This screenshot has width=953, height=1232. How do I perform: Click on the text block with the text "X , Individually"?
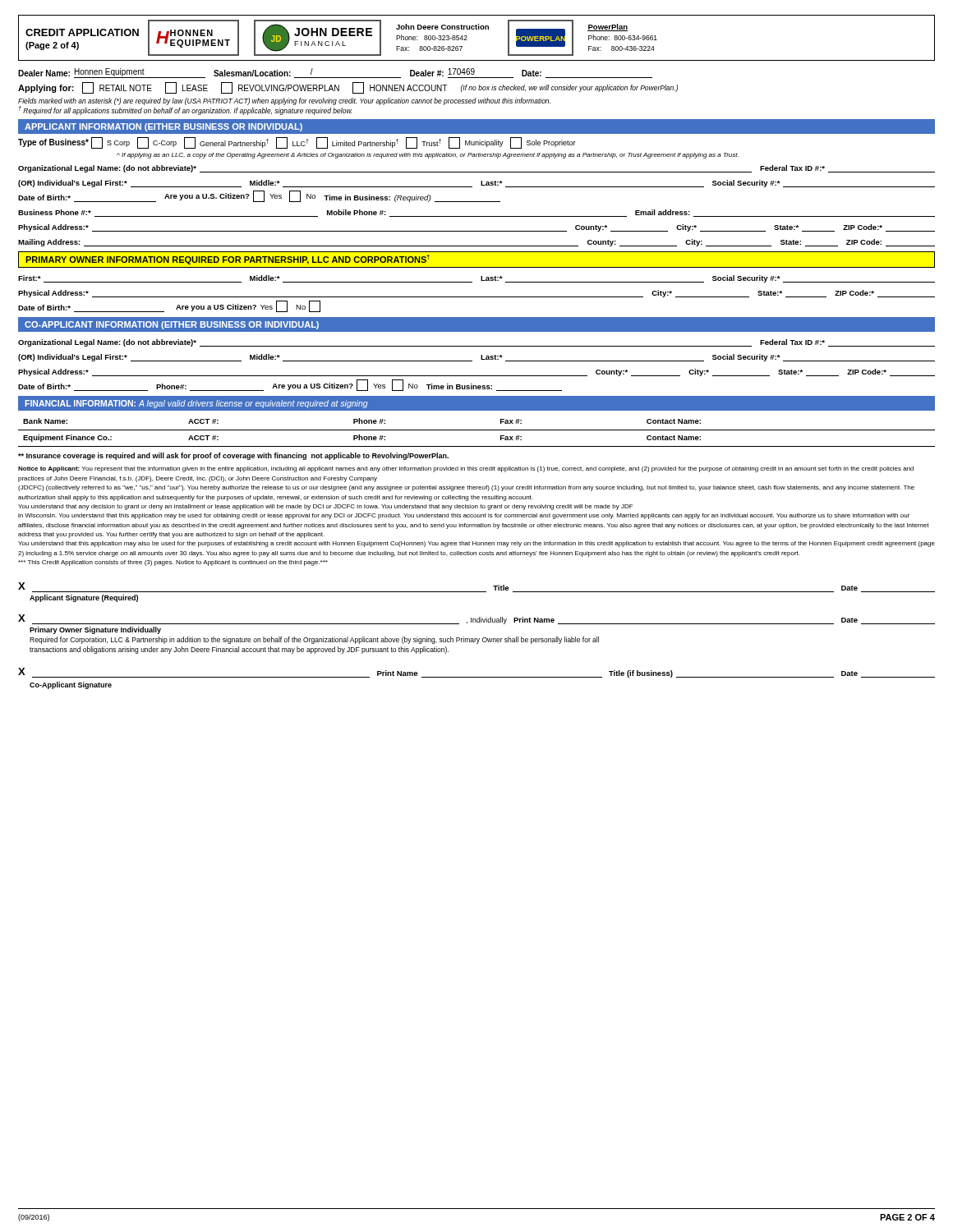(x=476, y=633)
